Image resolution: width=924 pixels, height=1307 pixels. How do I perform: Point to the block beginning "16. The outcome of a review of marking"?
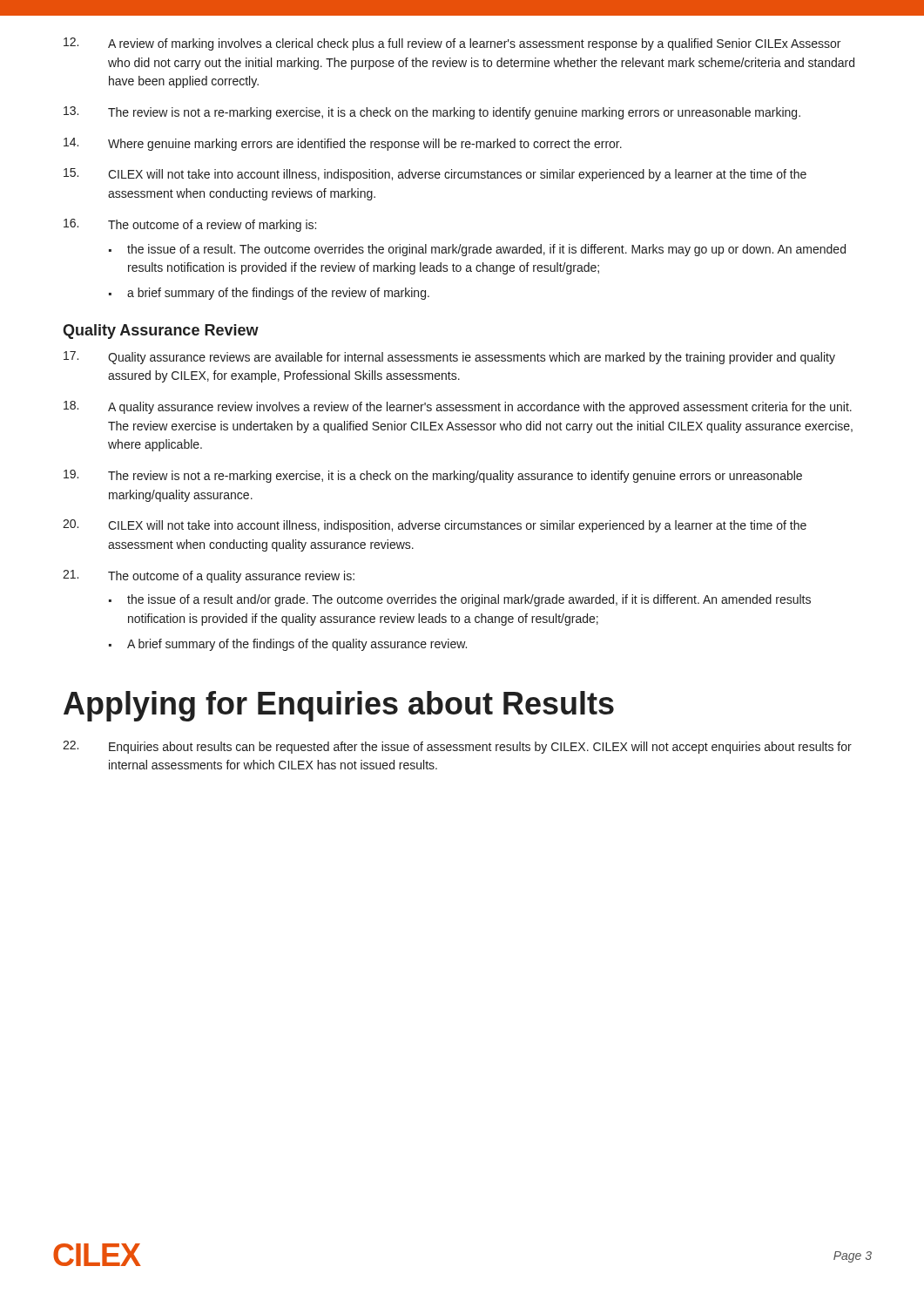point(463,262)
